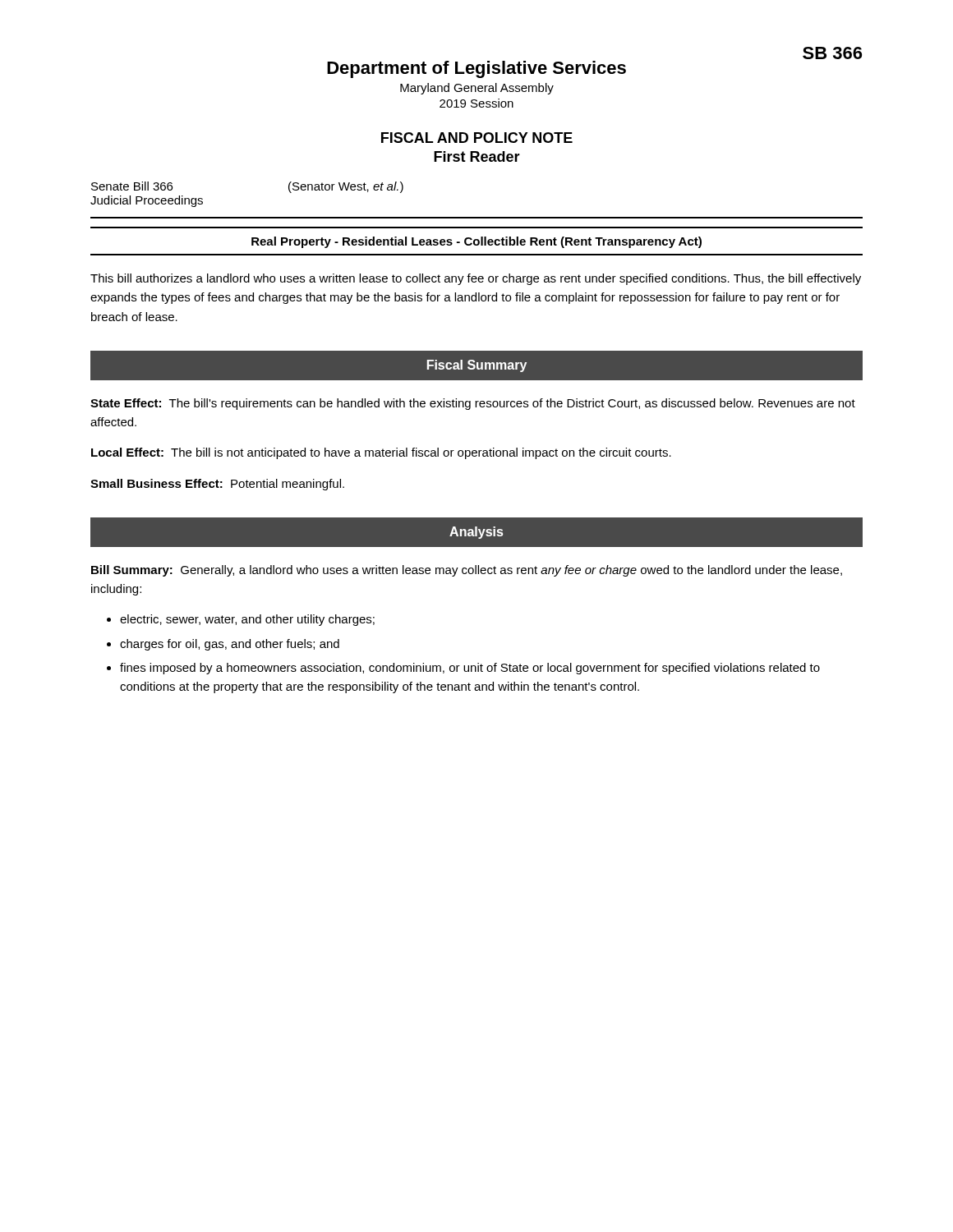Find the text starting "Bill Summary: Generally, a landlord who uses a"

pos(467,579)
